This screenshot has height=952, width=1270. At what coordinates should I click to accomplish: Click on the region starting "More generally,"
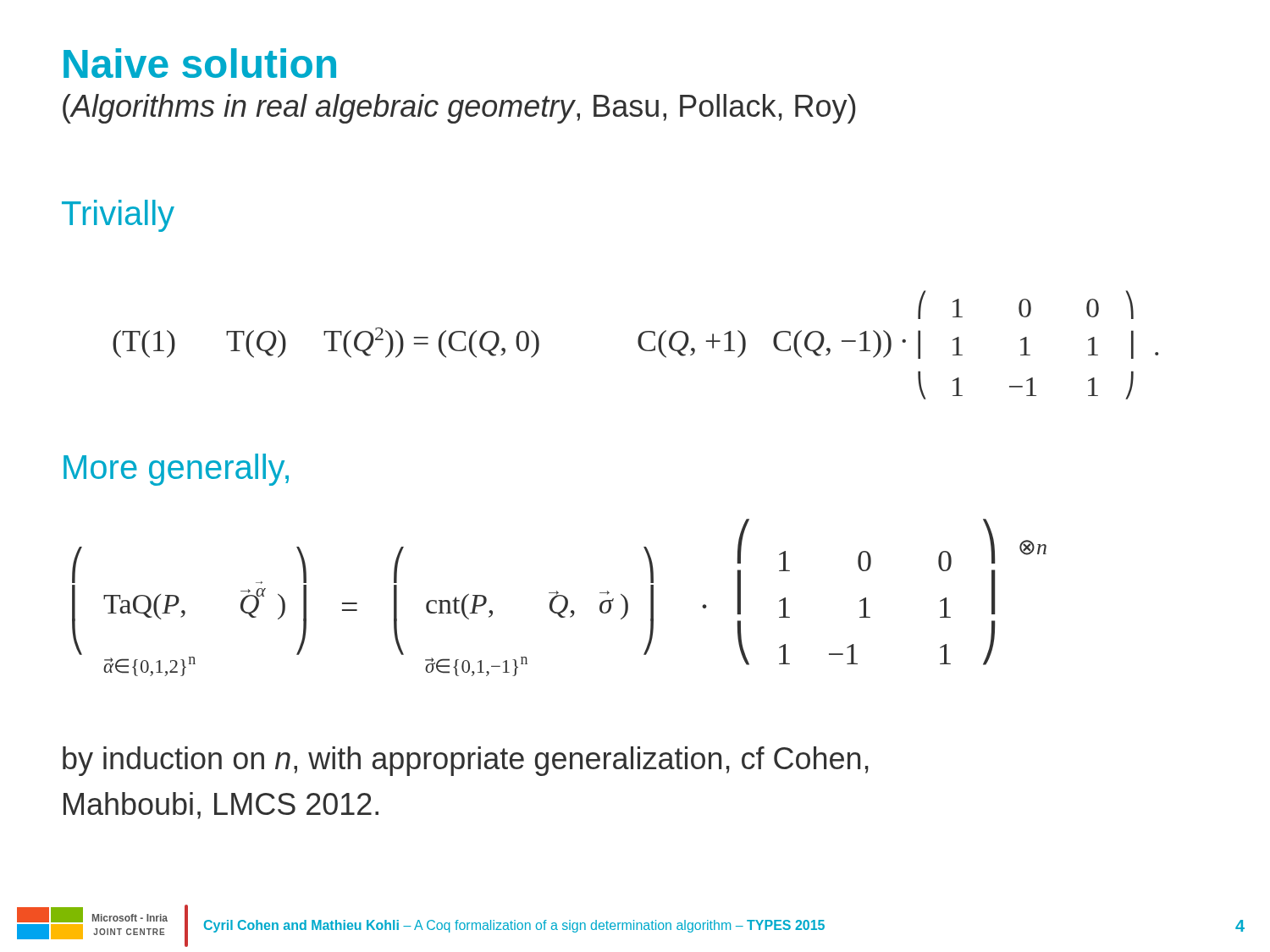[176, 467]
